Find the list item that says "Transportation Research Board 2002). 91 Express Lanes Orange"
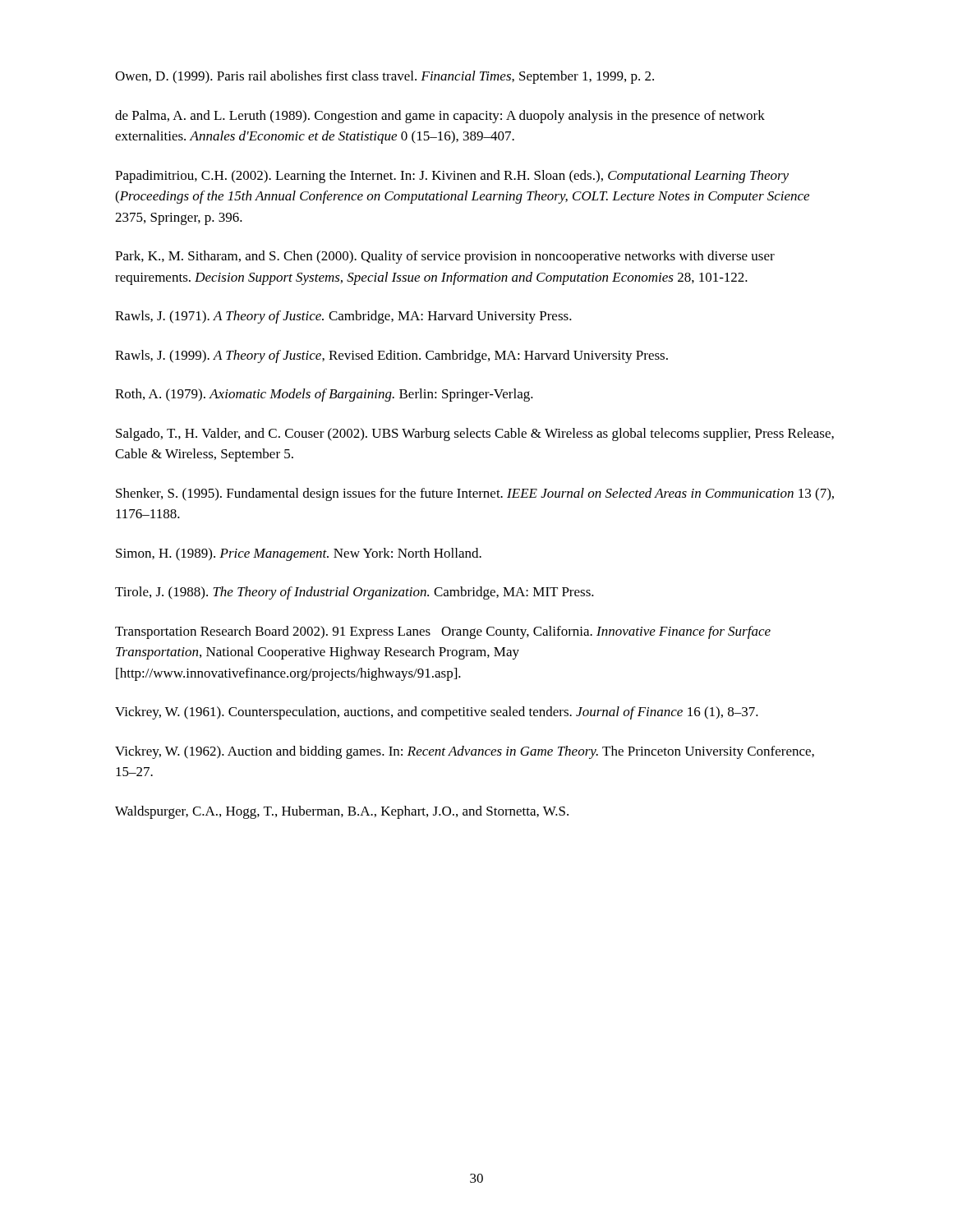 443,652
